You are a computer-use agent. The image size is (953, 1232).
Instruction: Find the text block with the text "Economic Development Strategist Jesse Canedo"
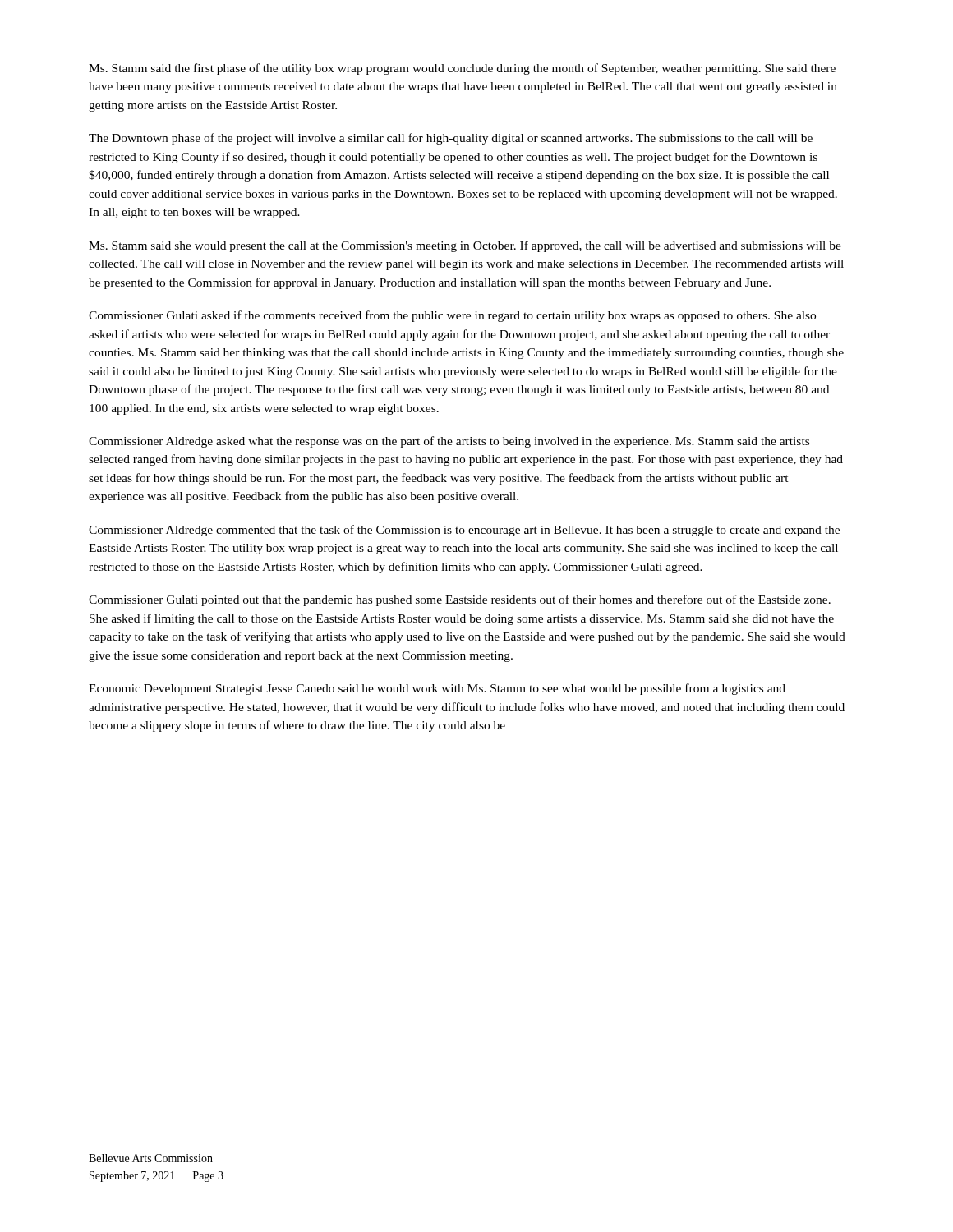click(467, 706)
